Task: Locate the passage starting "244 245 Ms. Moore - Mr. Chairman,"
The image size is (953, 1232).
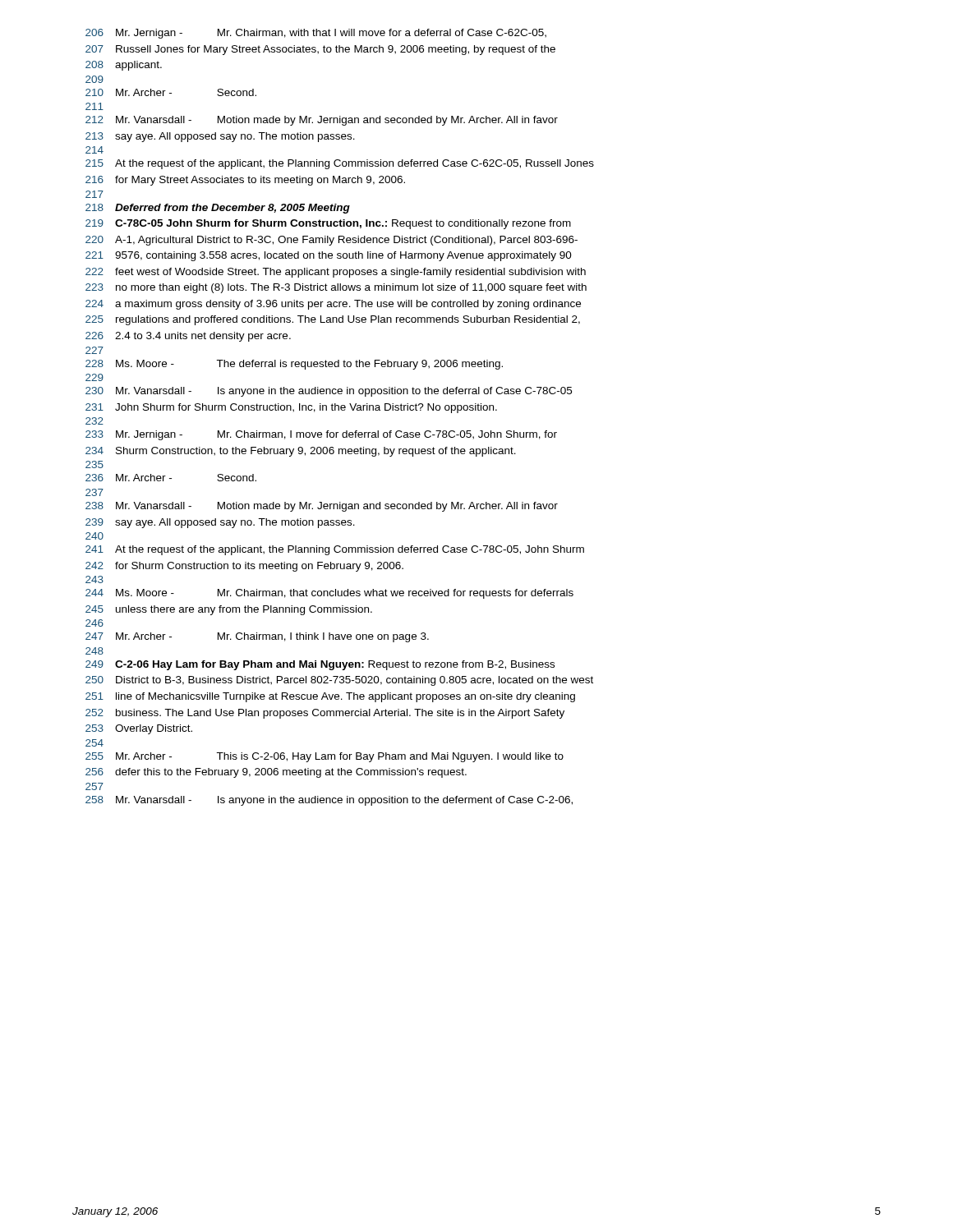Action: (x=476, y=601)
